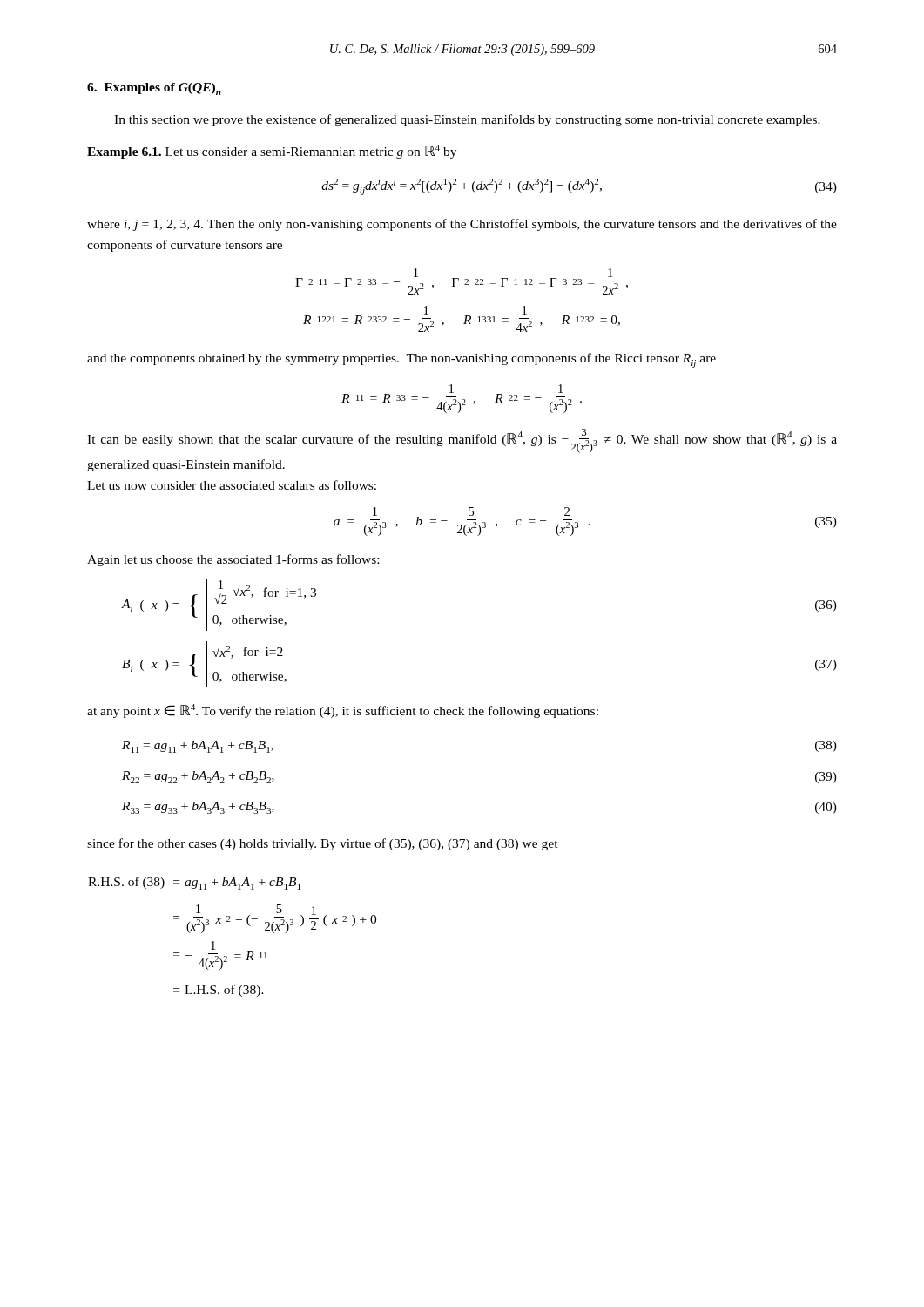924x1307 pixels.
Task: Click on the text block containing "and the components obtained by the symmetry properties."
Action: pos(402,359)
